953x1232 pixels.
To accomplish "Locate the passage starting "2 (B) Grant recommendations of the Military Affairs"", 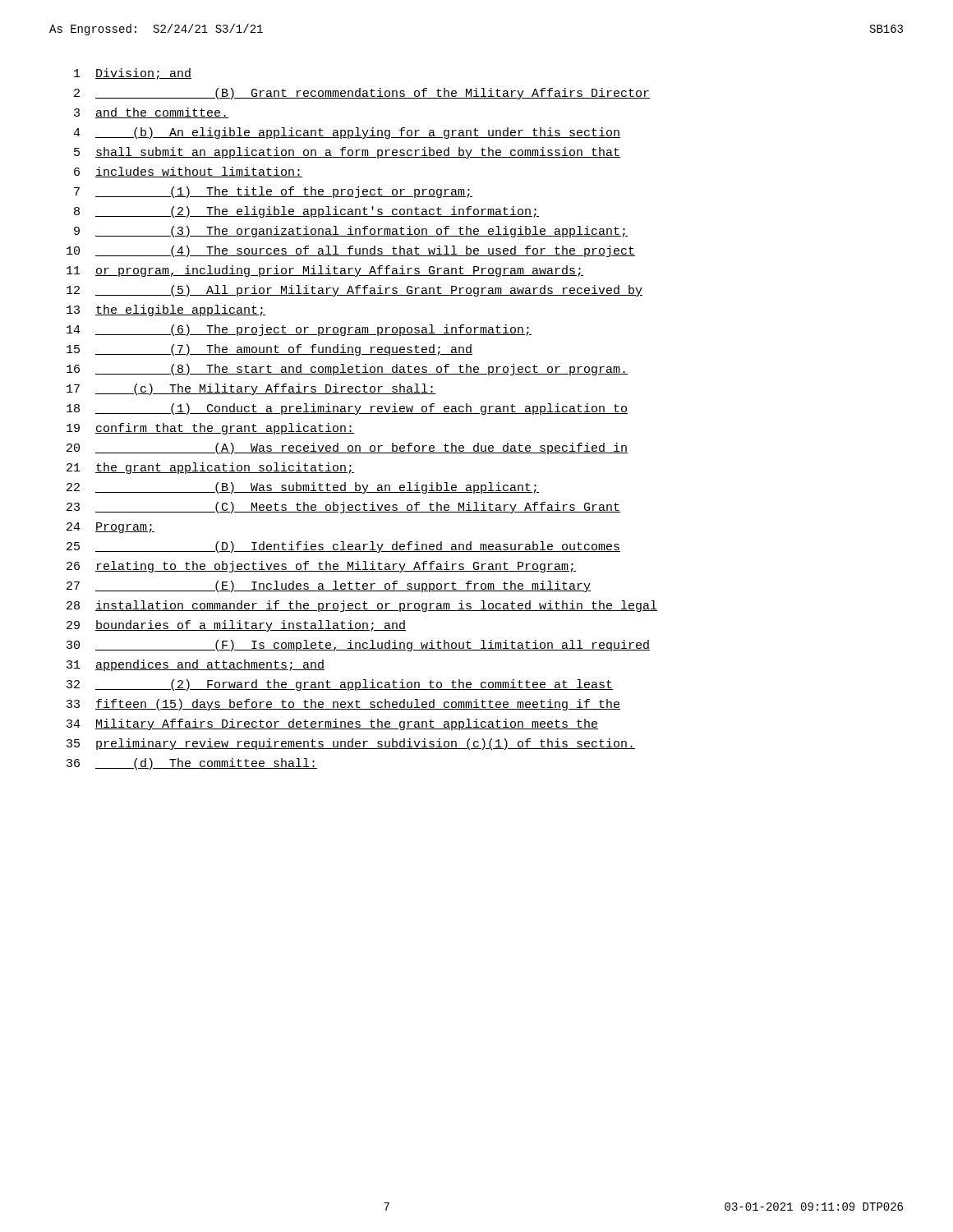I will pos(350,94).
